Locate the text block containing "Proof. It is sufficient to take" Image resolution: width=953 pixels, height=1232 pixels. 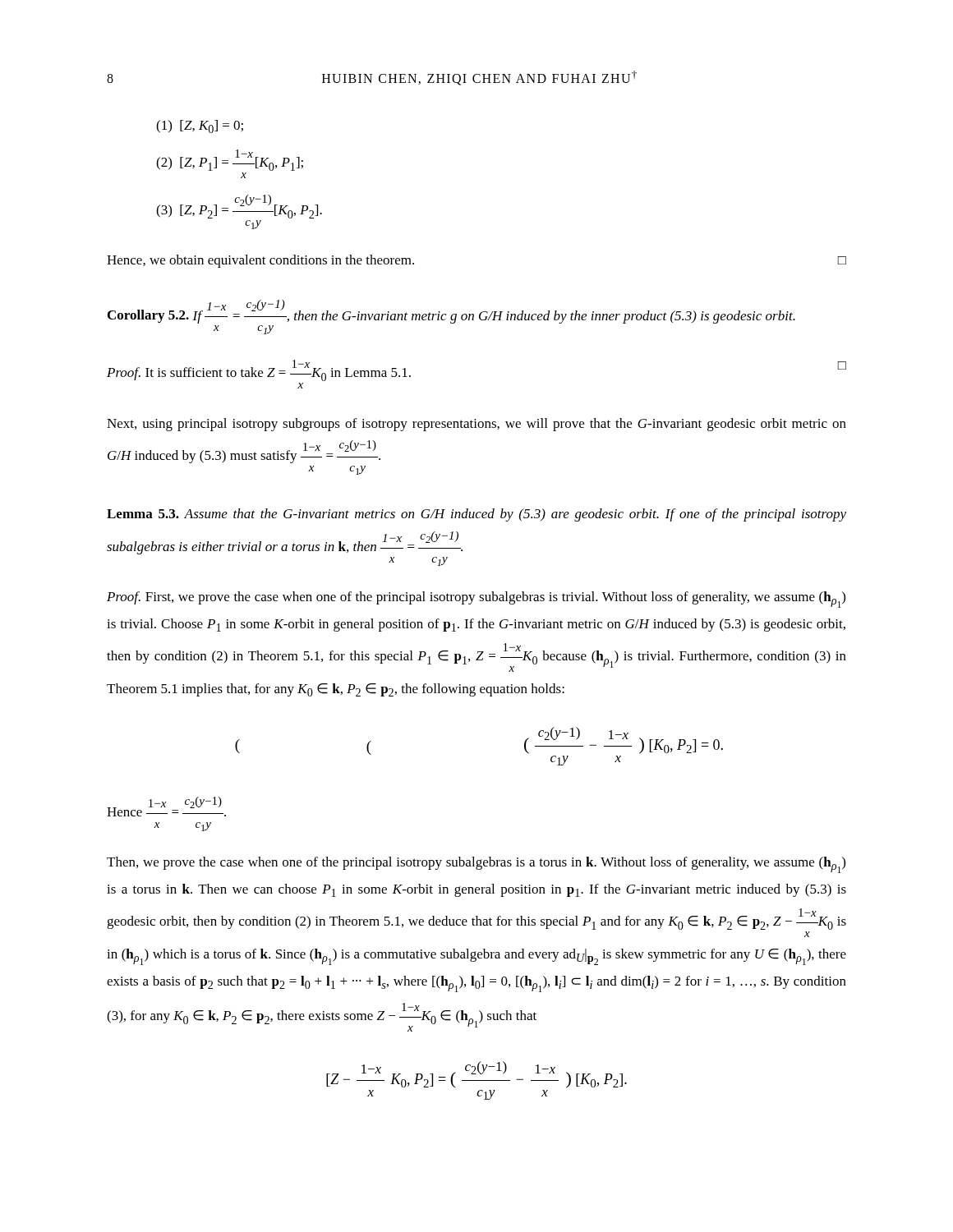pyautogui.click(x=252, y=370)
